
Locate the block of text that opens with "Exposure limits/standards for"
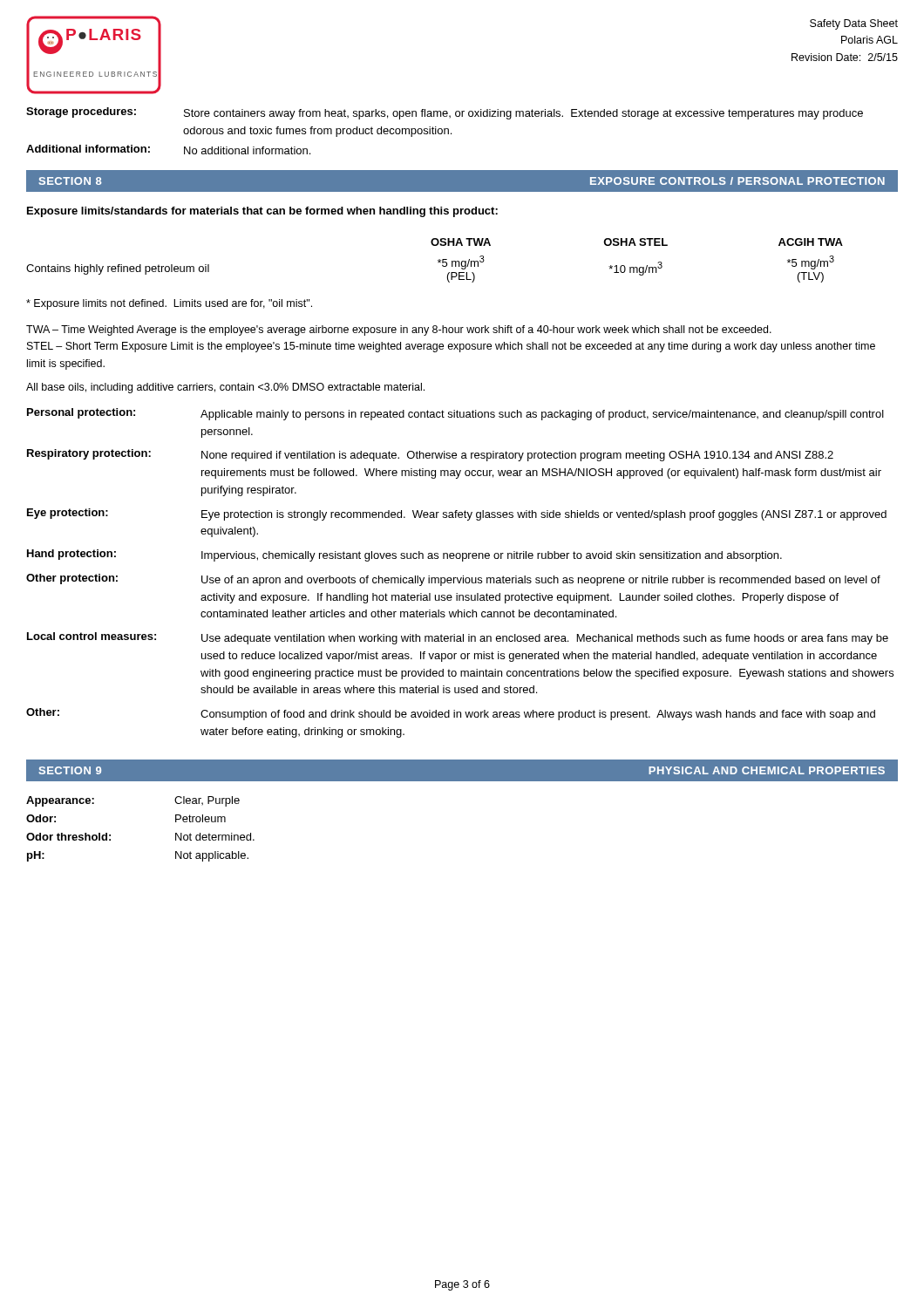pyautogui.click(x=262, y=210)
